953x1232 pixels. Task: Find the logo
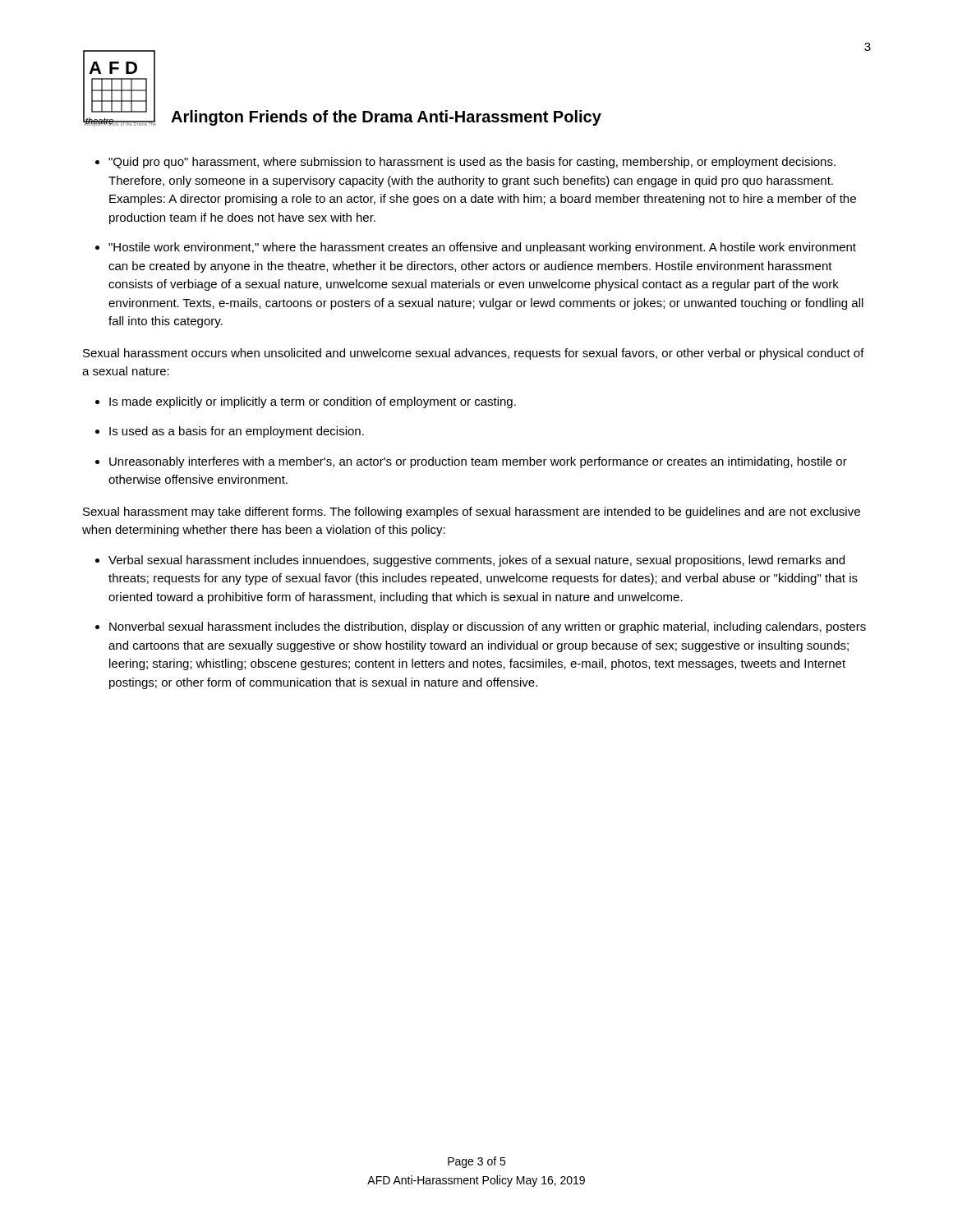tap(119, 90)
